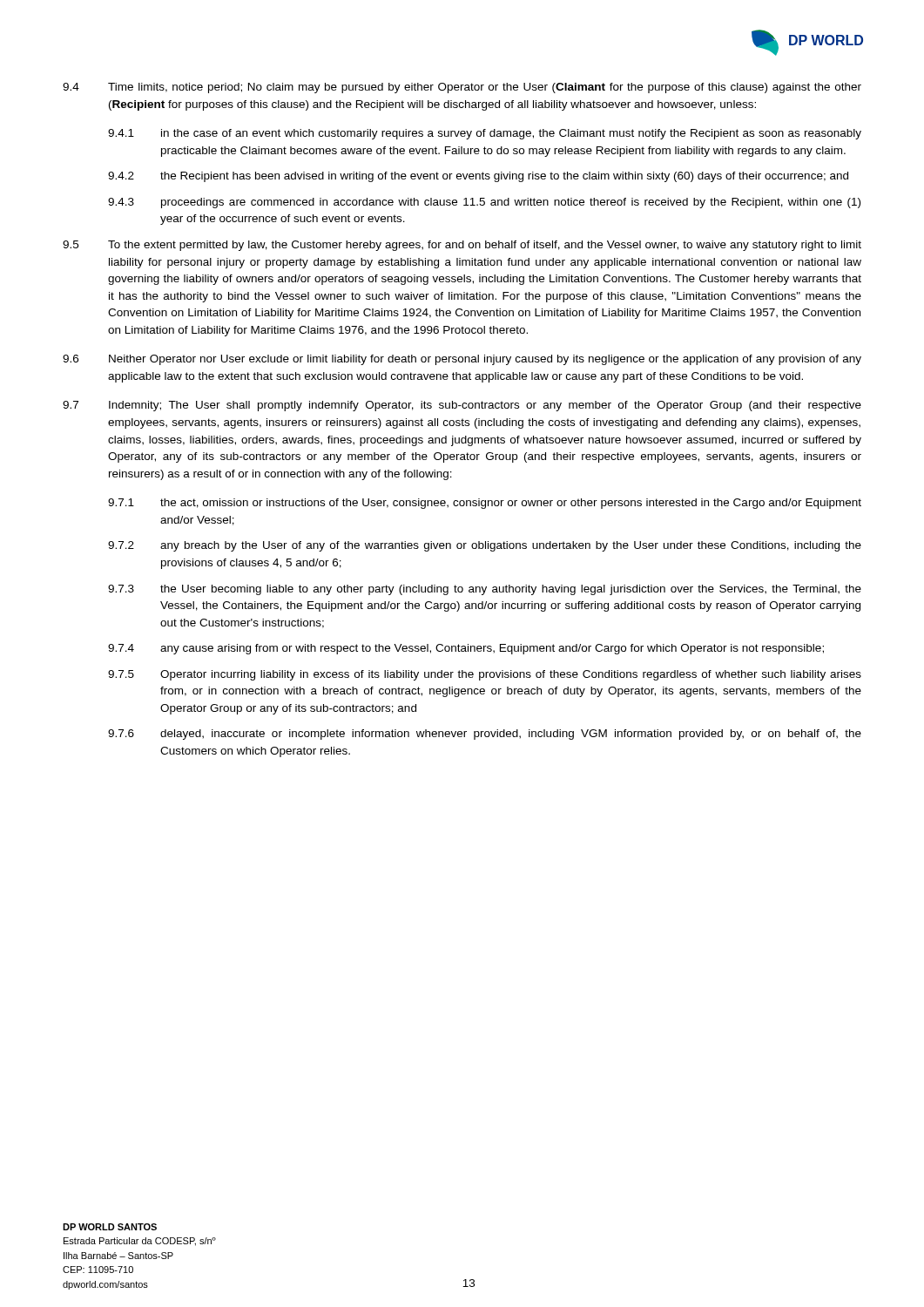Find the text block starting "9.7.6 delayed, inaccurate or incomplete"
This screenshot has height=1307, width=924.
pyautogui.click(x=485, y=742)
